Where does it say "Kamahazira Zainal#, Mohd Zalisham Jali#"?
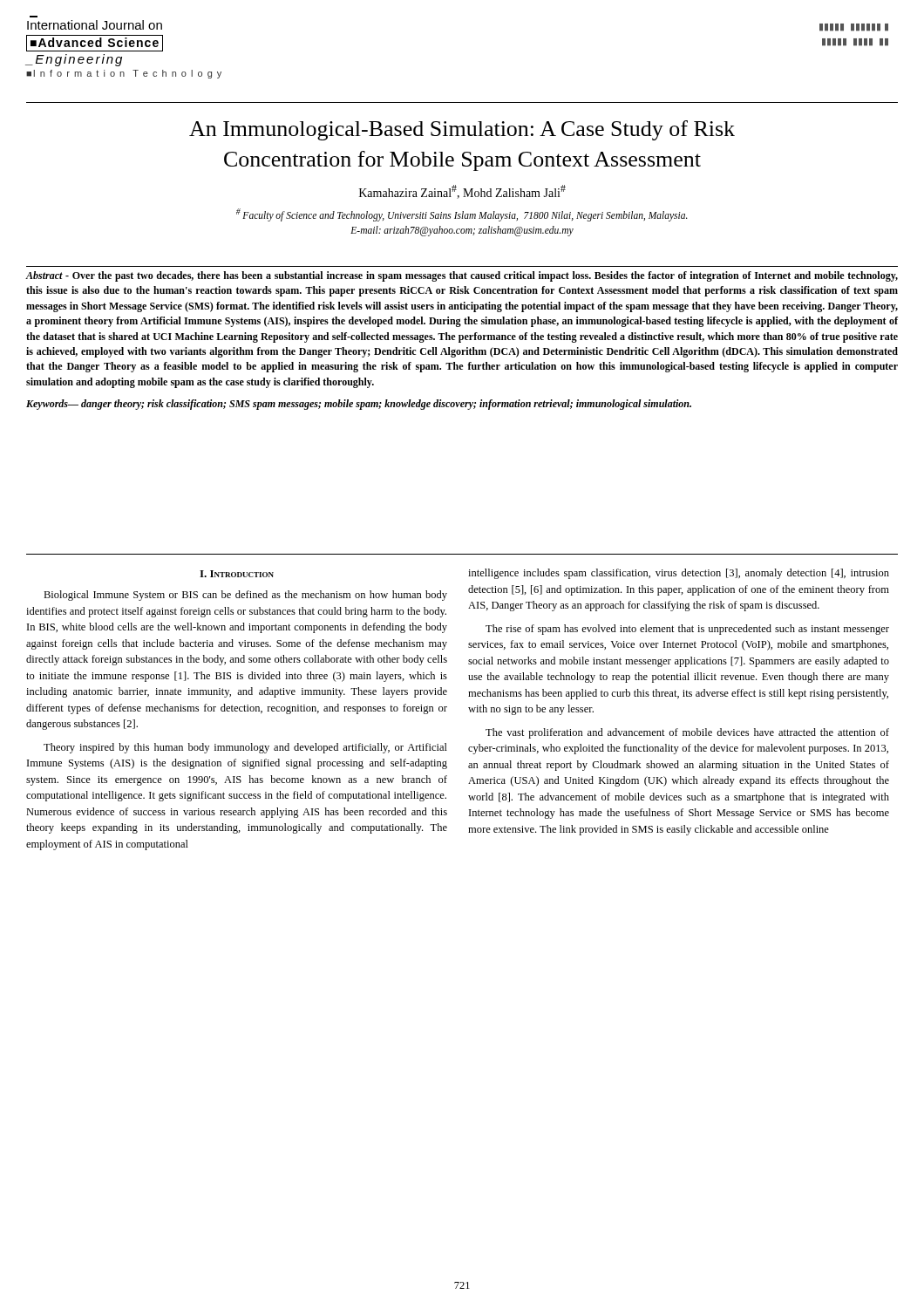The width and height of the screenshot is (924, 1308). coord(462,191)
